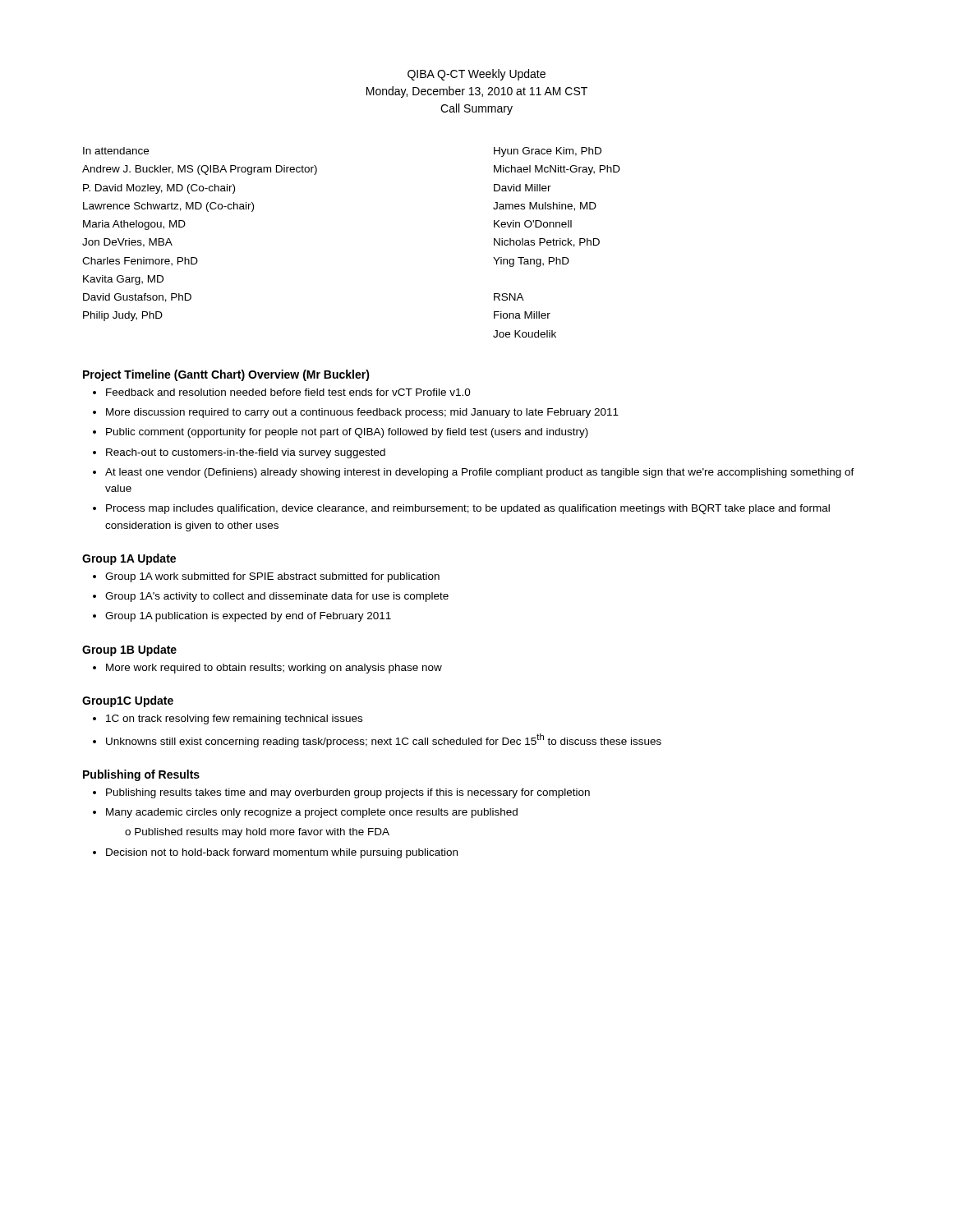953x1232 pixels.
Task: Find the title containing "QIBA Q-CT Weekly Update Monday, December"
Action: coord(476,91)
